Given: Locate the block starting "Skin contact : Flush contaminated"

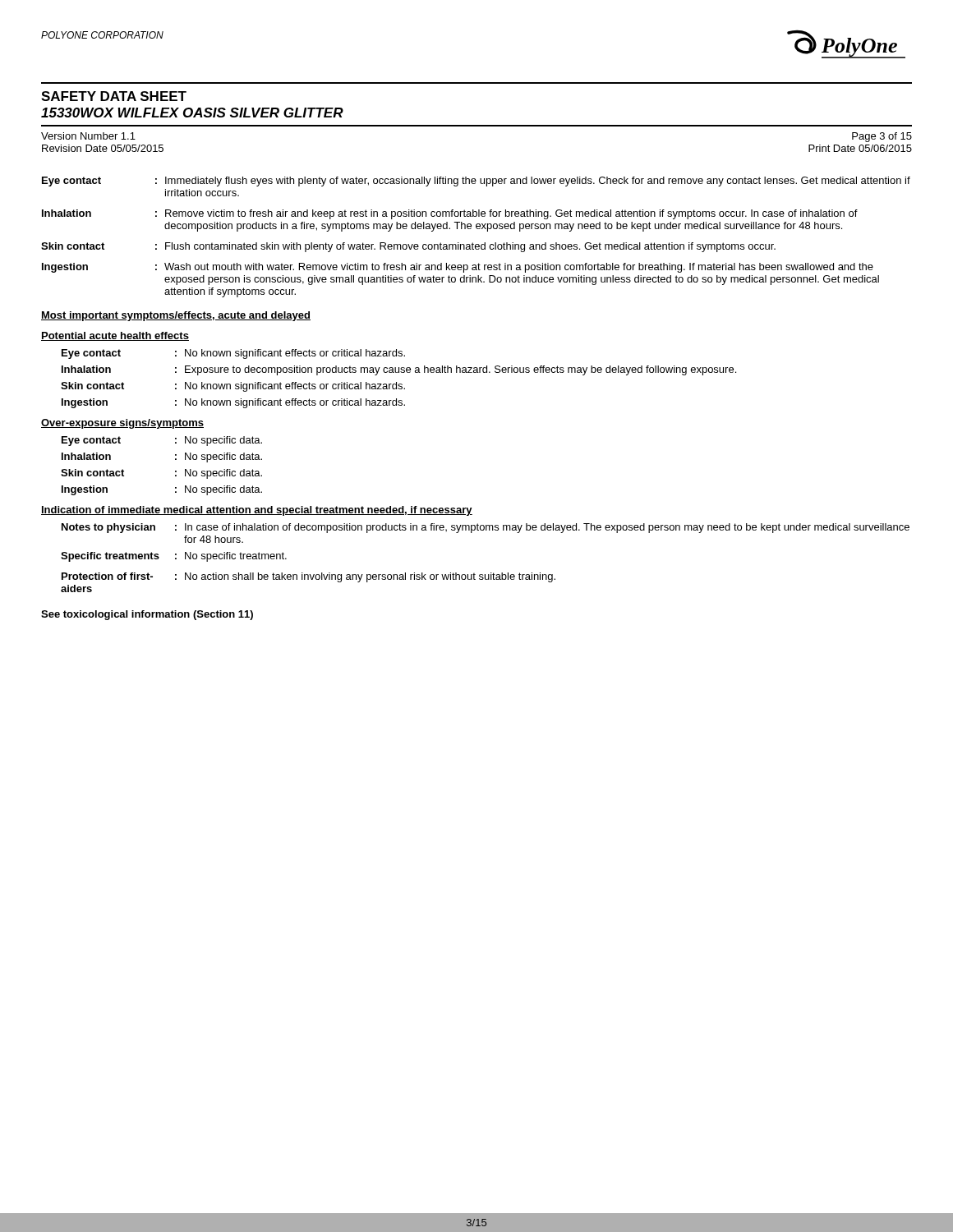Looking at the screenshot, I should tap(476, 246).
